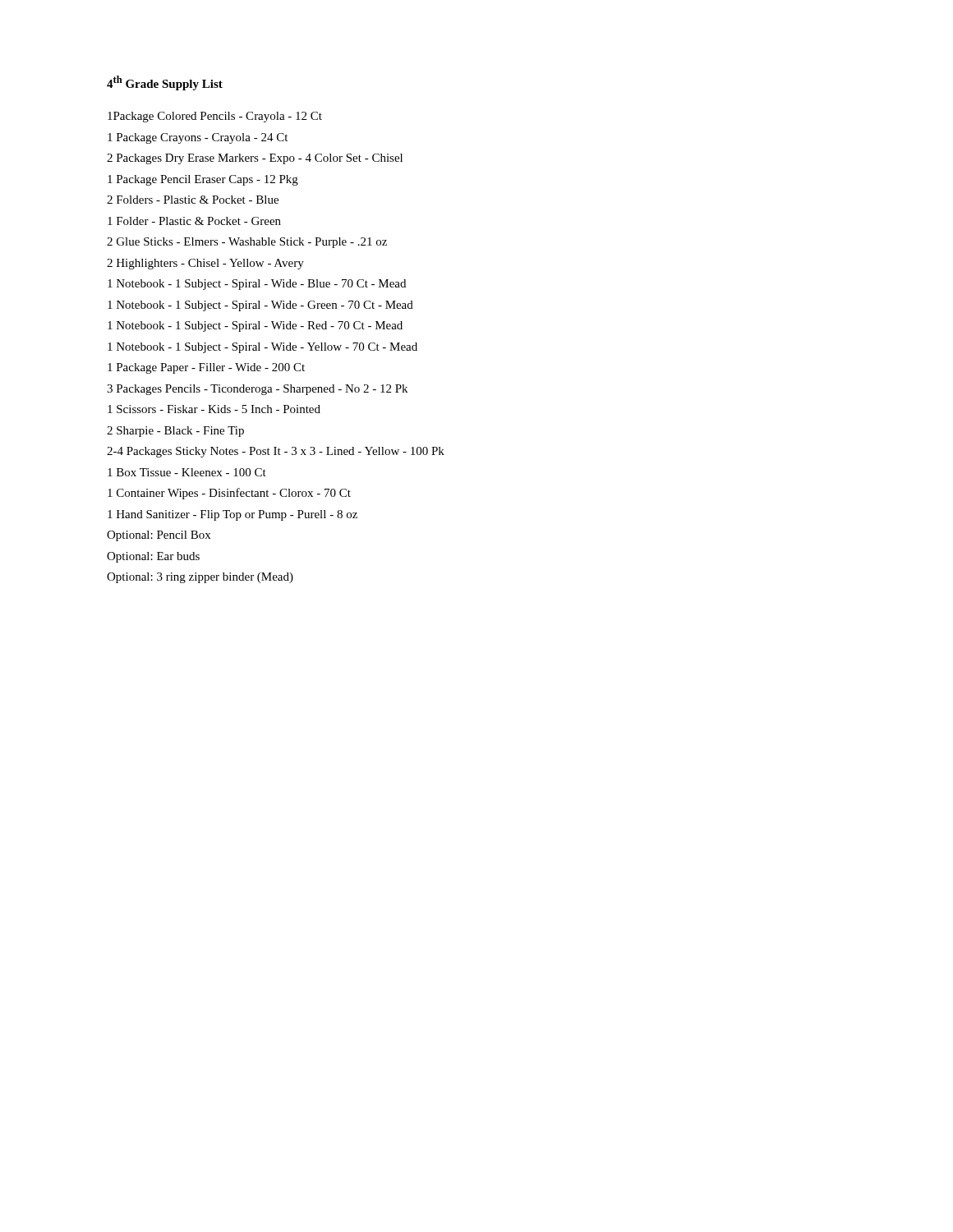Point to the passage starting "2 Glue Sticks - Elmers - Washable"

point(247,241)
